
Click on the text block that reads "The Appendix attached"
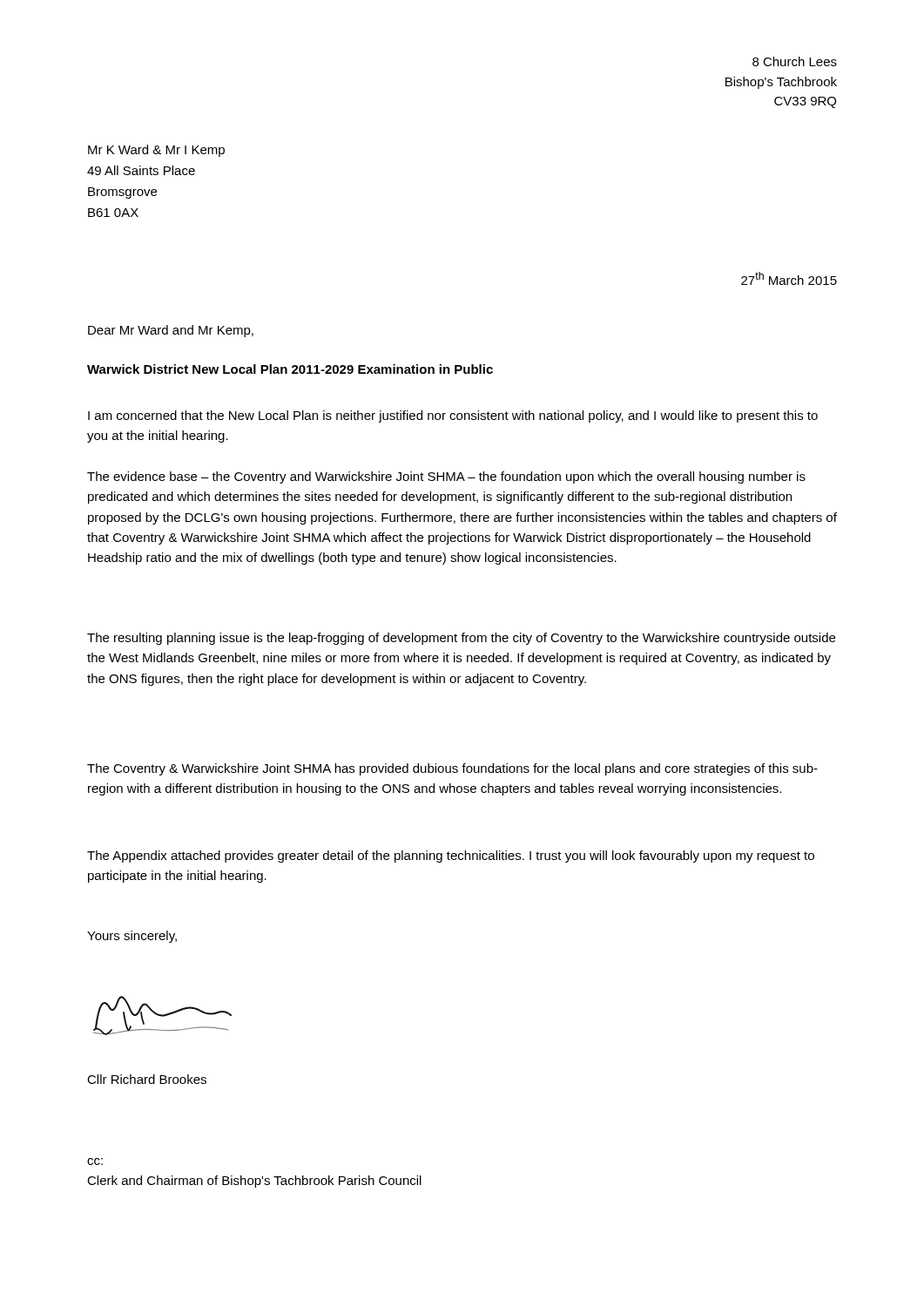click(x=451, y=865)
